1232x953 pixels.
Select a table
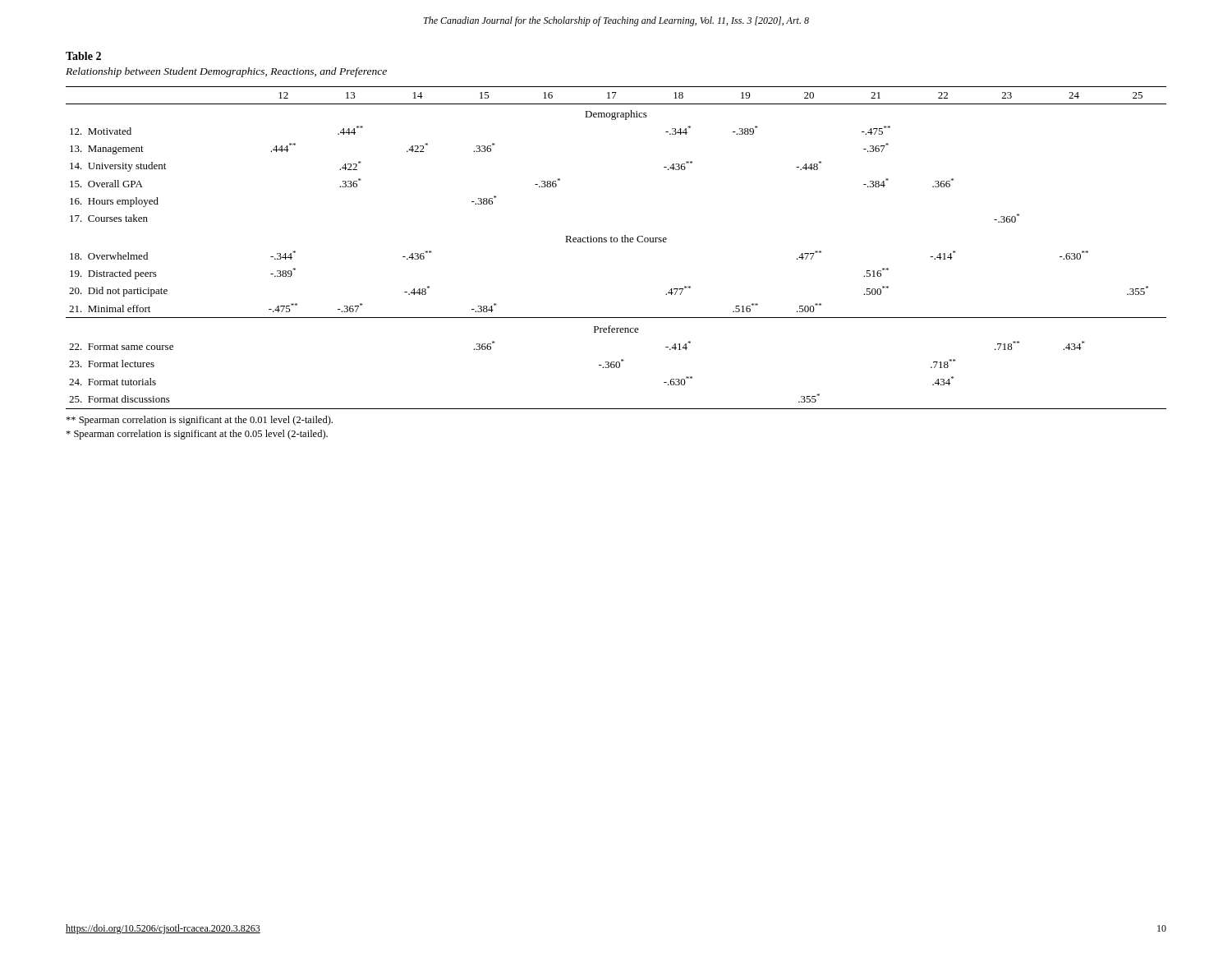[616, 248]
